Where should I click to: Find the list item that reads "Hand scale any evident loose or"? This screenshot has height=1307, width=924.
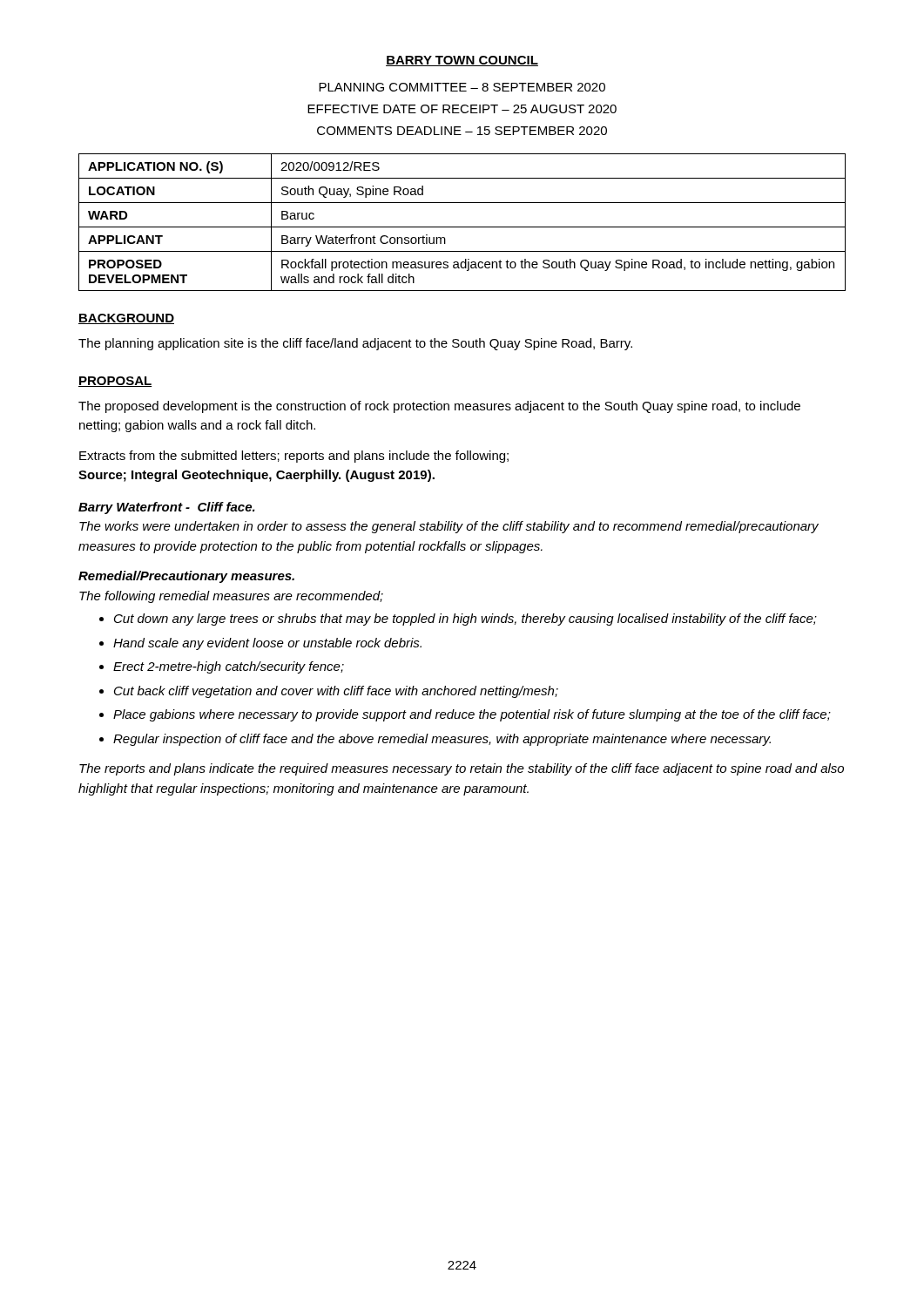(x=268, y=642)
